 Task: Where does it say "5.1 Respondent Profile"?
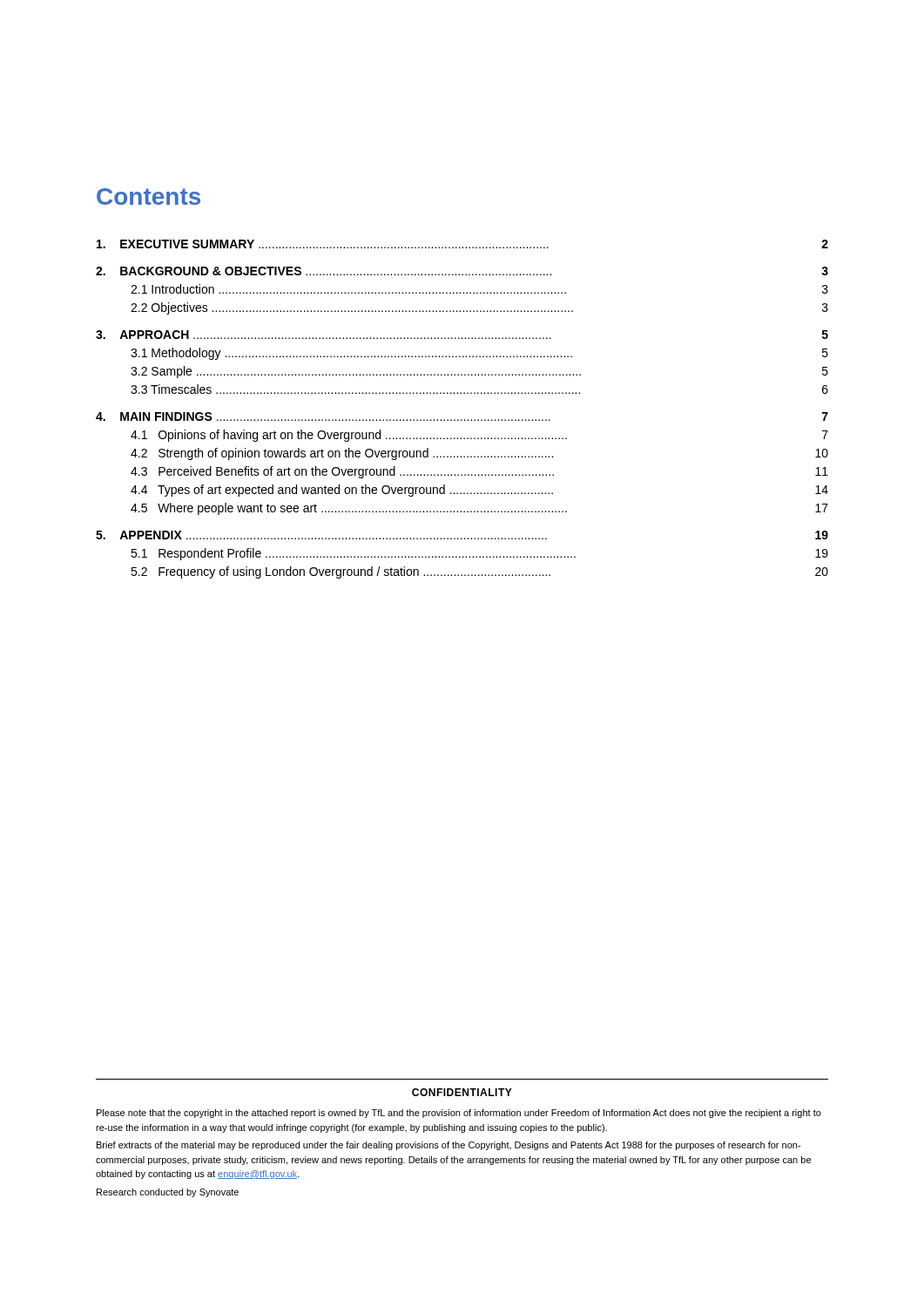(479, 553)
